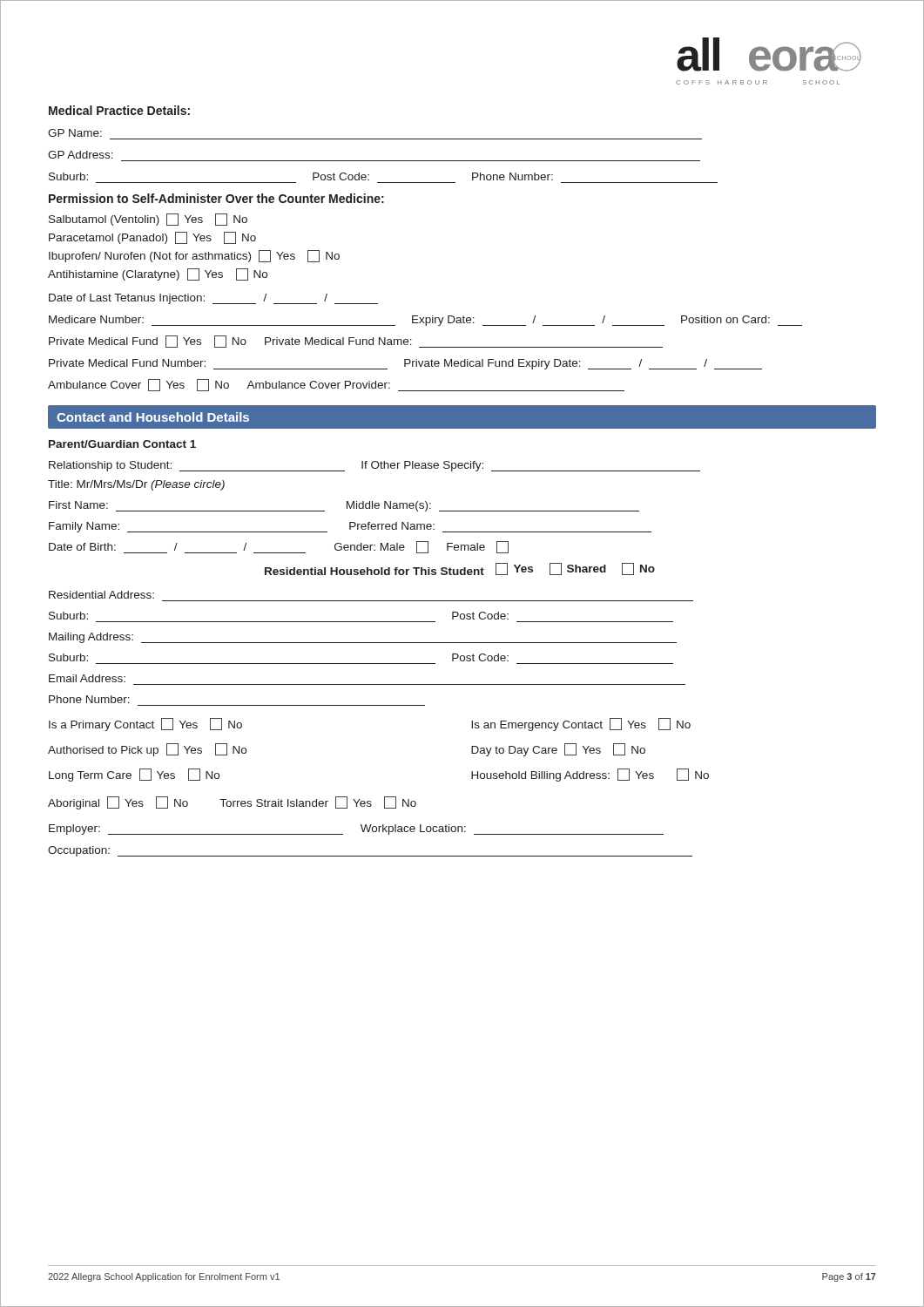The width and height of the screenshot is (924, 1307).
Task: Locate the block starting "Antihistamine (Claratyne) Yes No"
Action: [x=158, y=274]
